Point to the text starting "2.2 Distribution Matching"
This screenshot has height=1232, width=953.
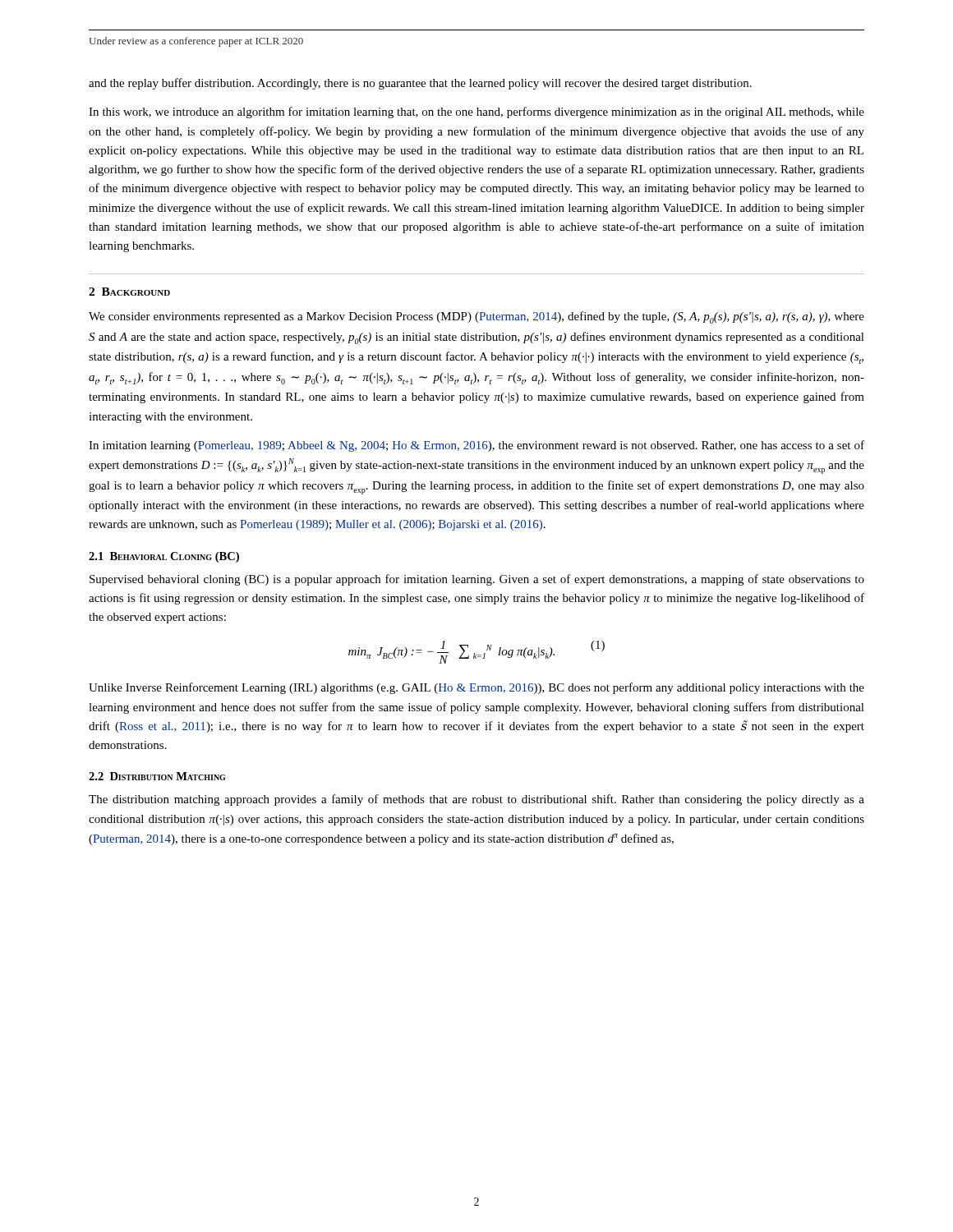coord(157,776)
